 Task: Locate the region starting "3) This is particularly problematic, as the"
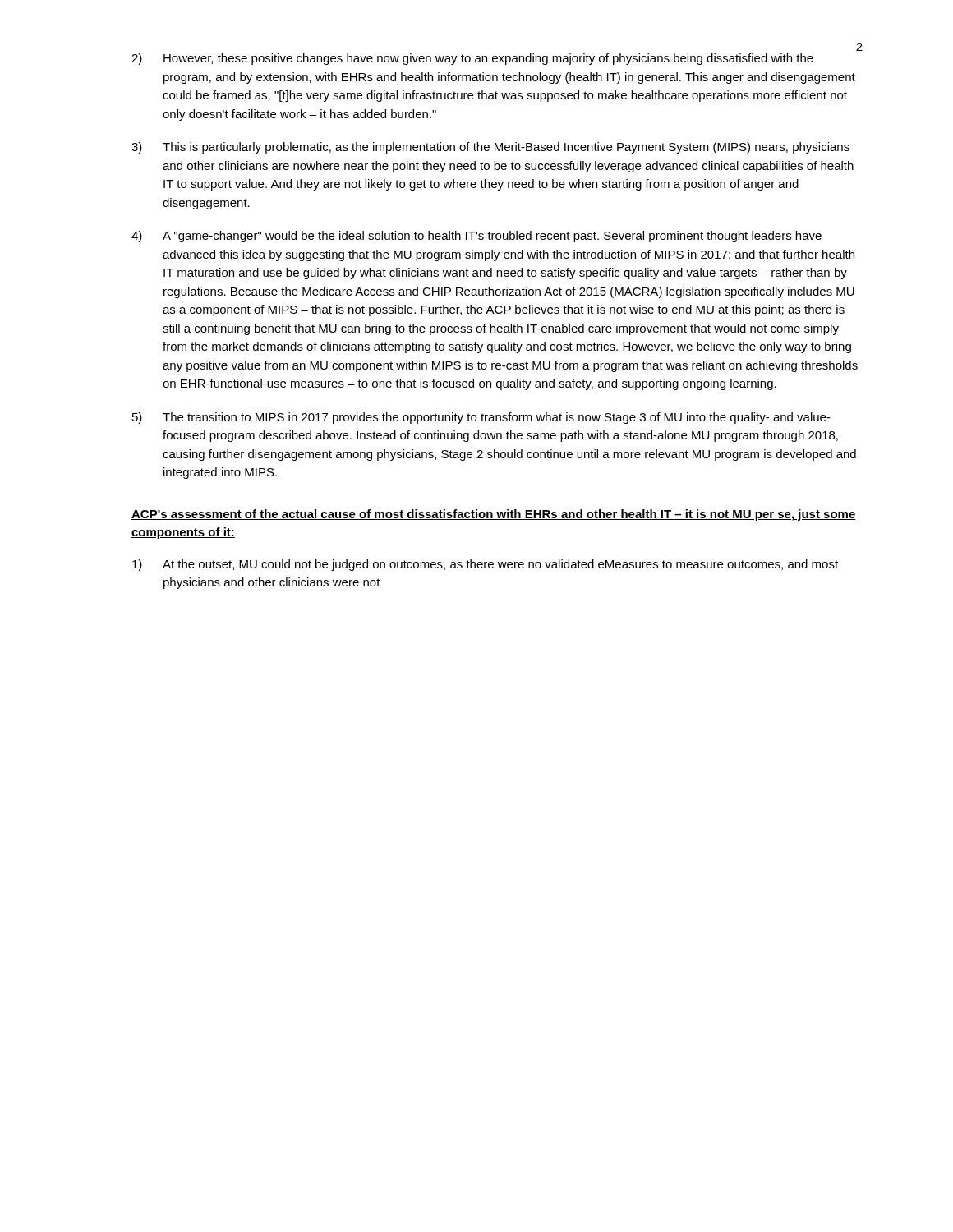[497, 175]
